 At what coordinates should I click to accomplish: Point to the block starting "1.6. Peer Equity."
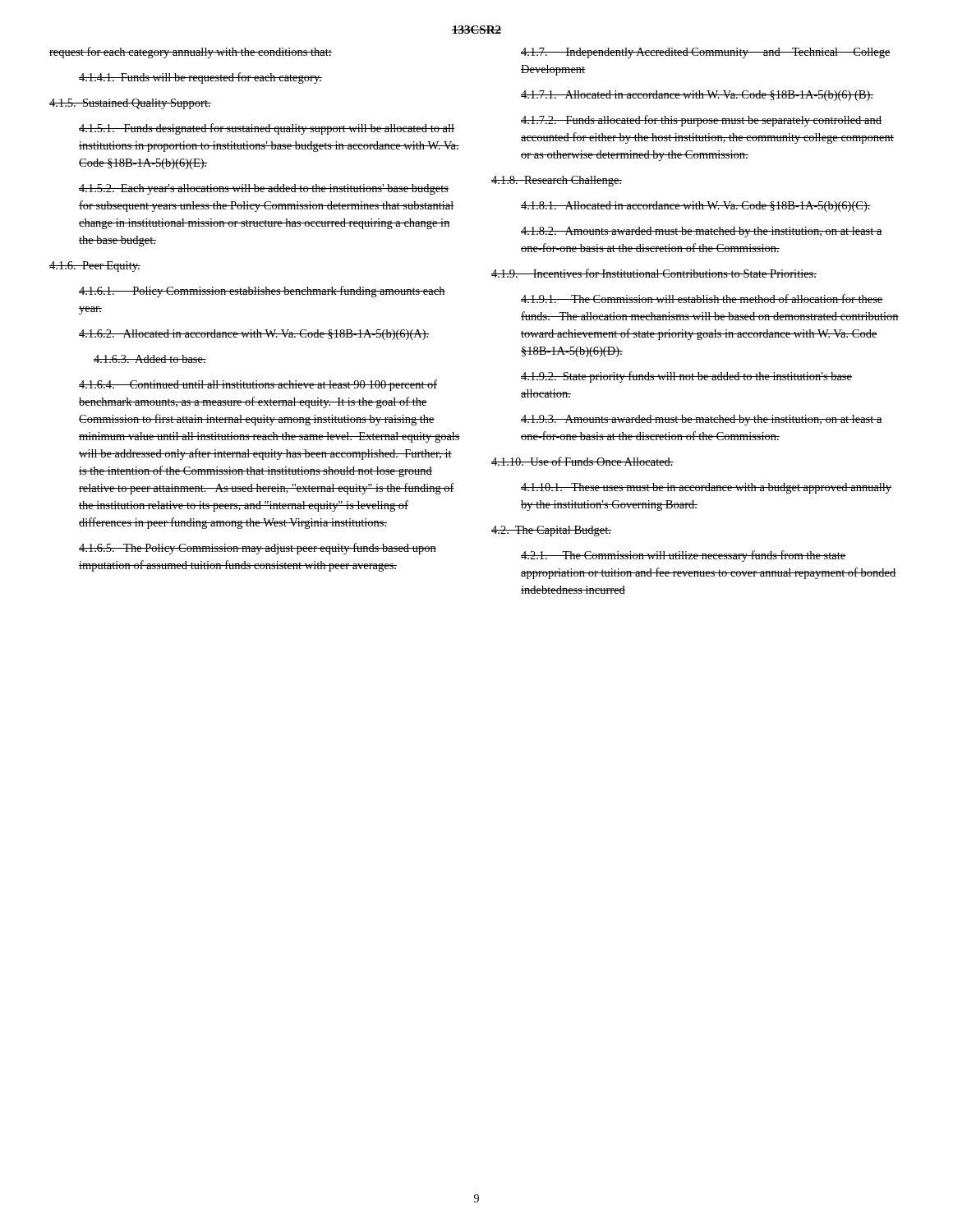click(x=95, y=265)
